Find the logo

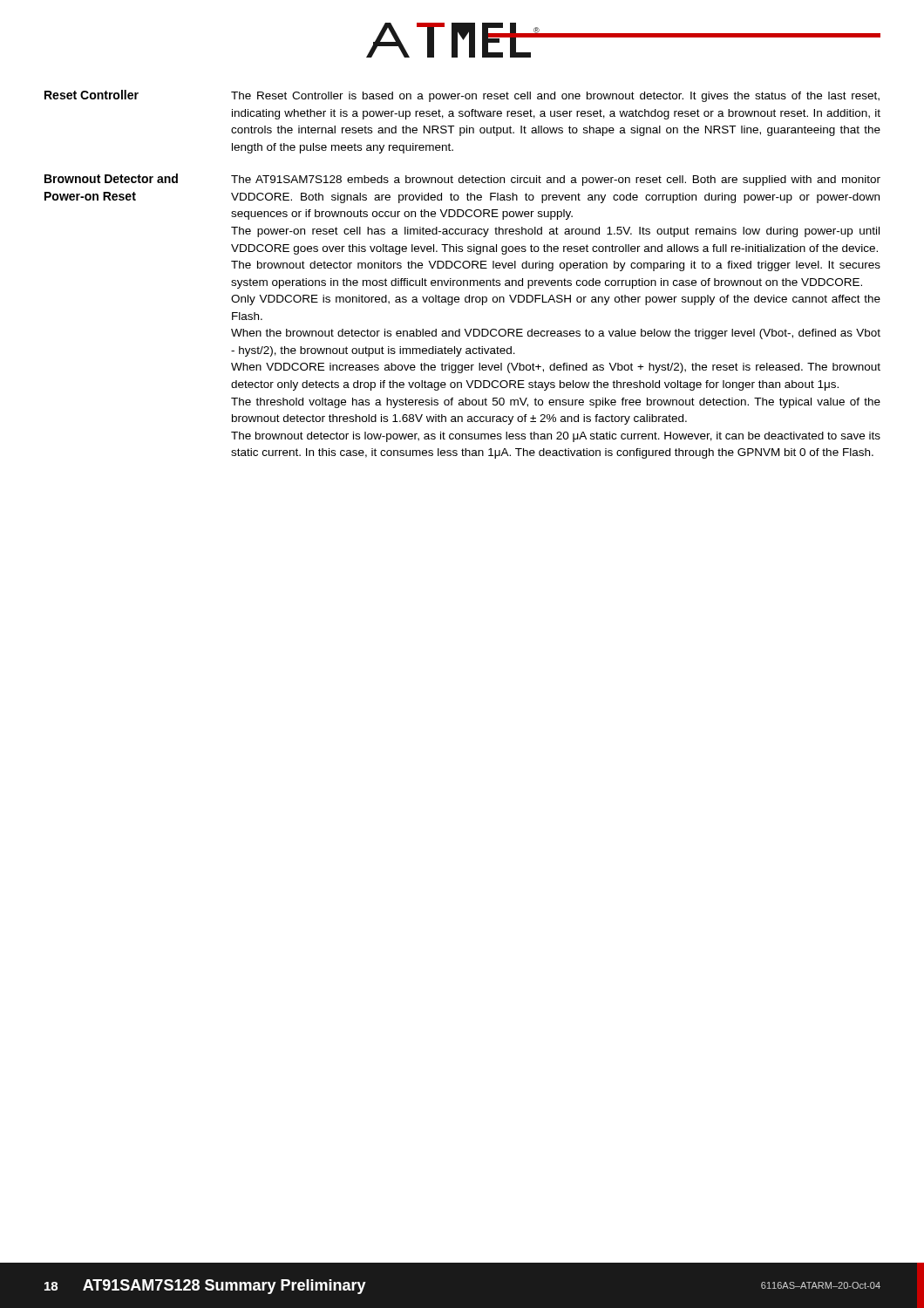pos(462,41)
